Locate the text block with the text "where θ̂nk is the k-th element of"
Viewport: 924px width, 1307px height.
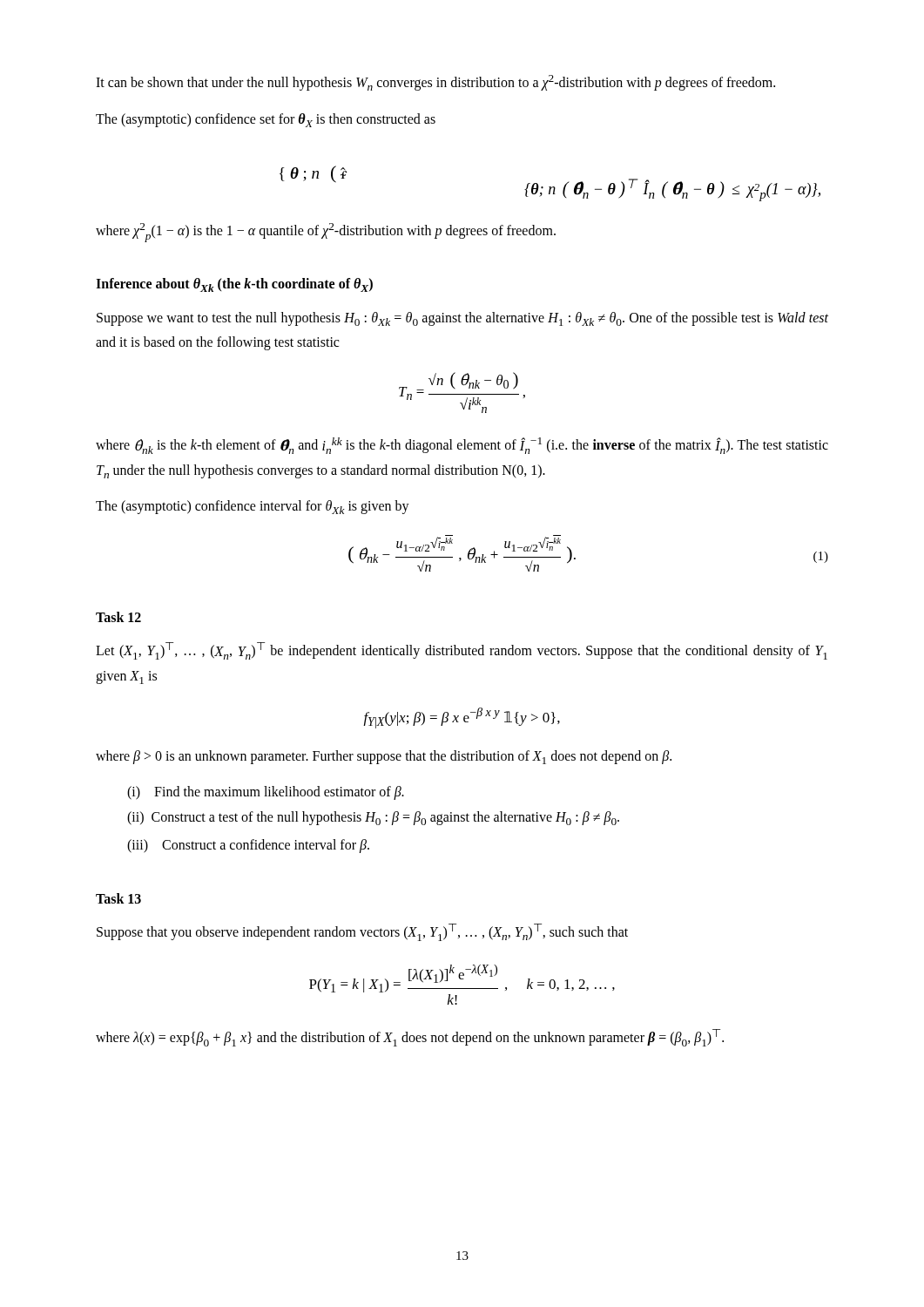(x=462, y=458)
